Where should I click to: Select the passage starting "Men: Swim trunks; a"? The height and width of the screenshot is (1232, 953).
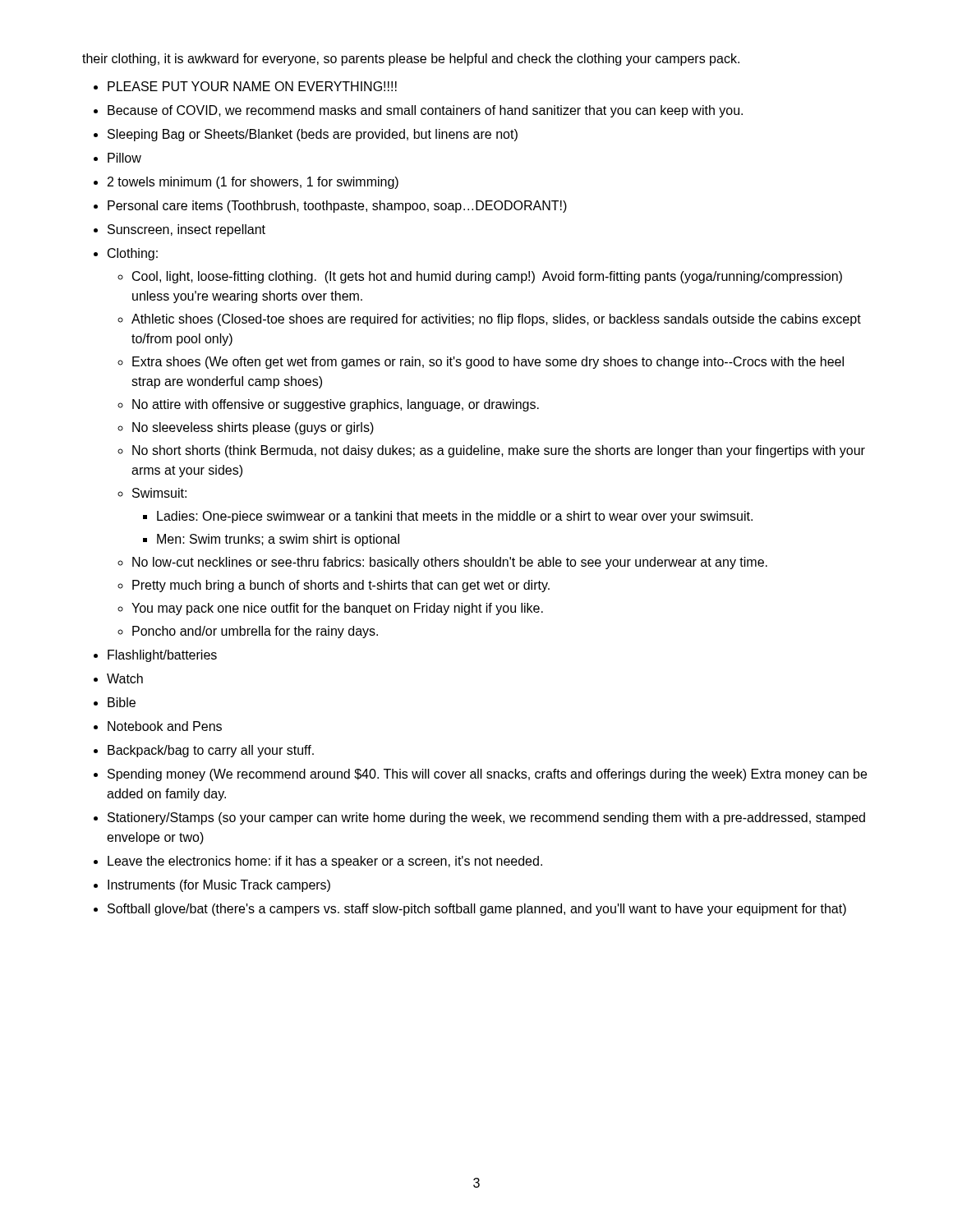click(278, 539)
